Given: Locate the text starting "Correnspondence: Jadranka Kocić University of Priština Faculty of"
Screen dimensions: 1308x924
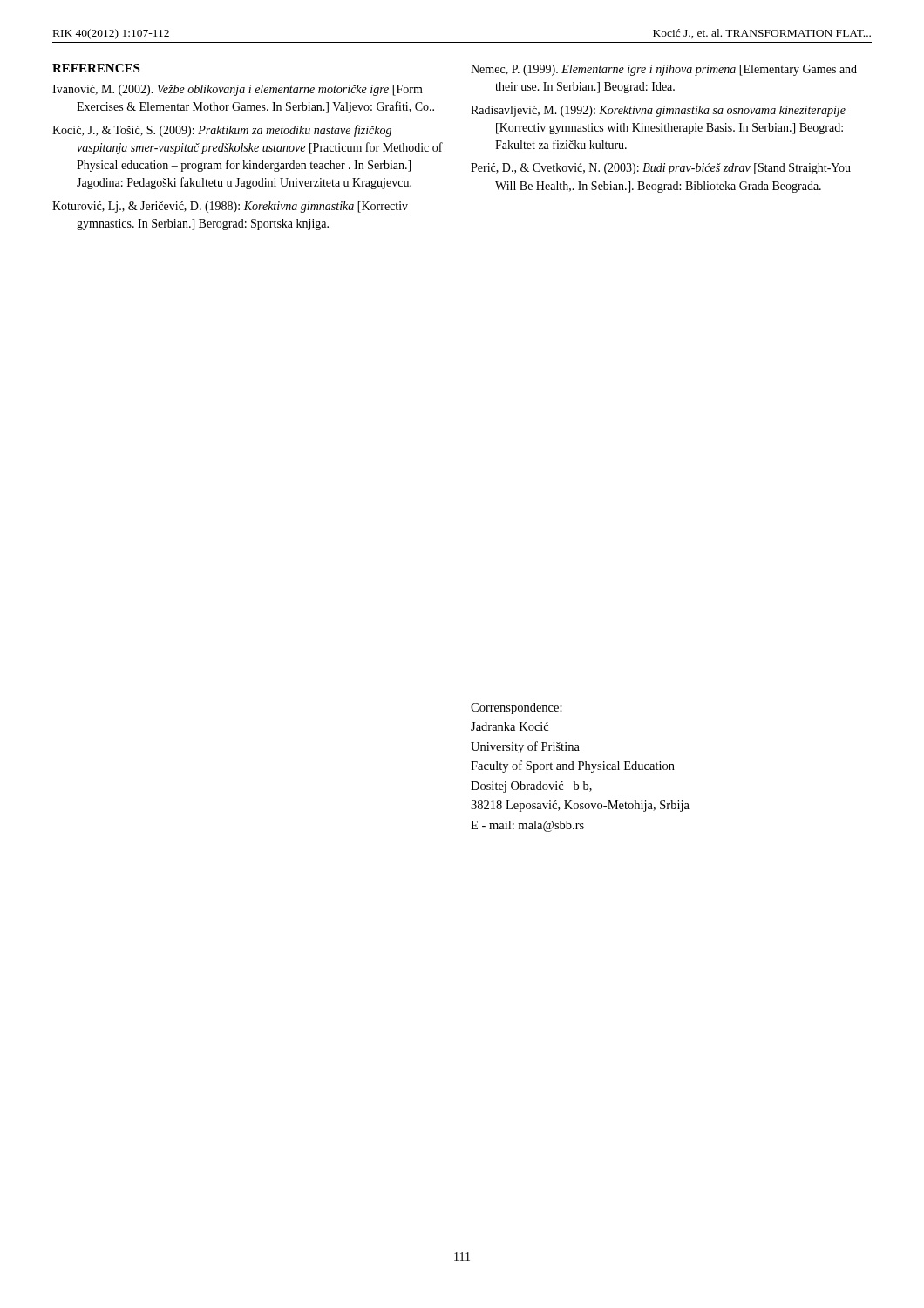Looking at the screenshot, I should click(x=580, y=766).
